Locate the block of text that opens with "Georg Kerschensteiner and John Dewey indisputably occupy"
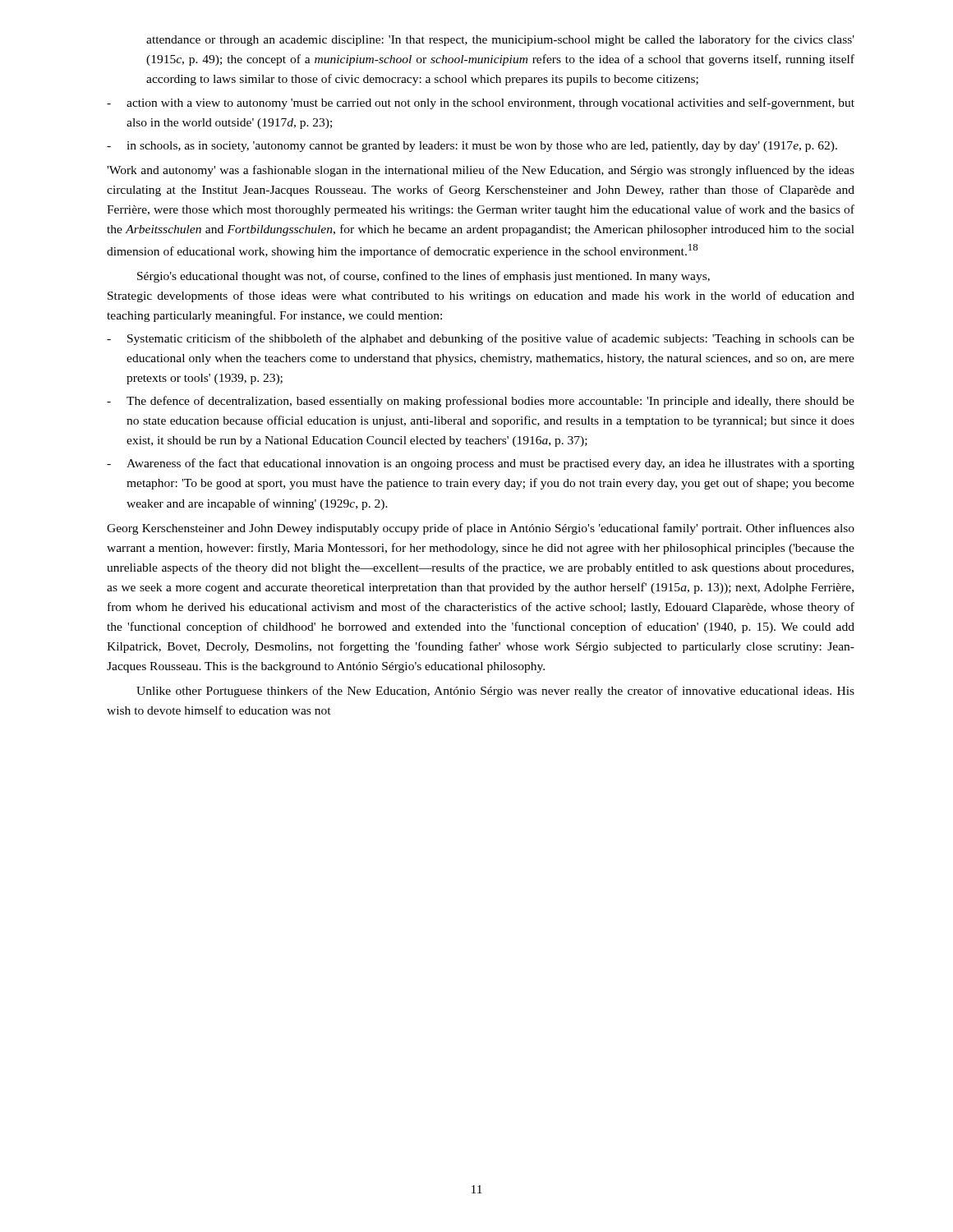The width and height of the screenshot is (953, 1232). [x=481, y=596]
